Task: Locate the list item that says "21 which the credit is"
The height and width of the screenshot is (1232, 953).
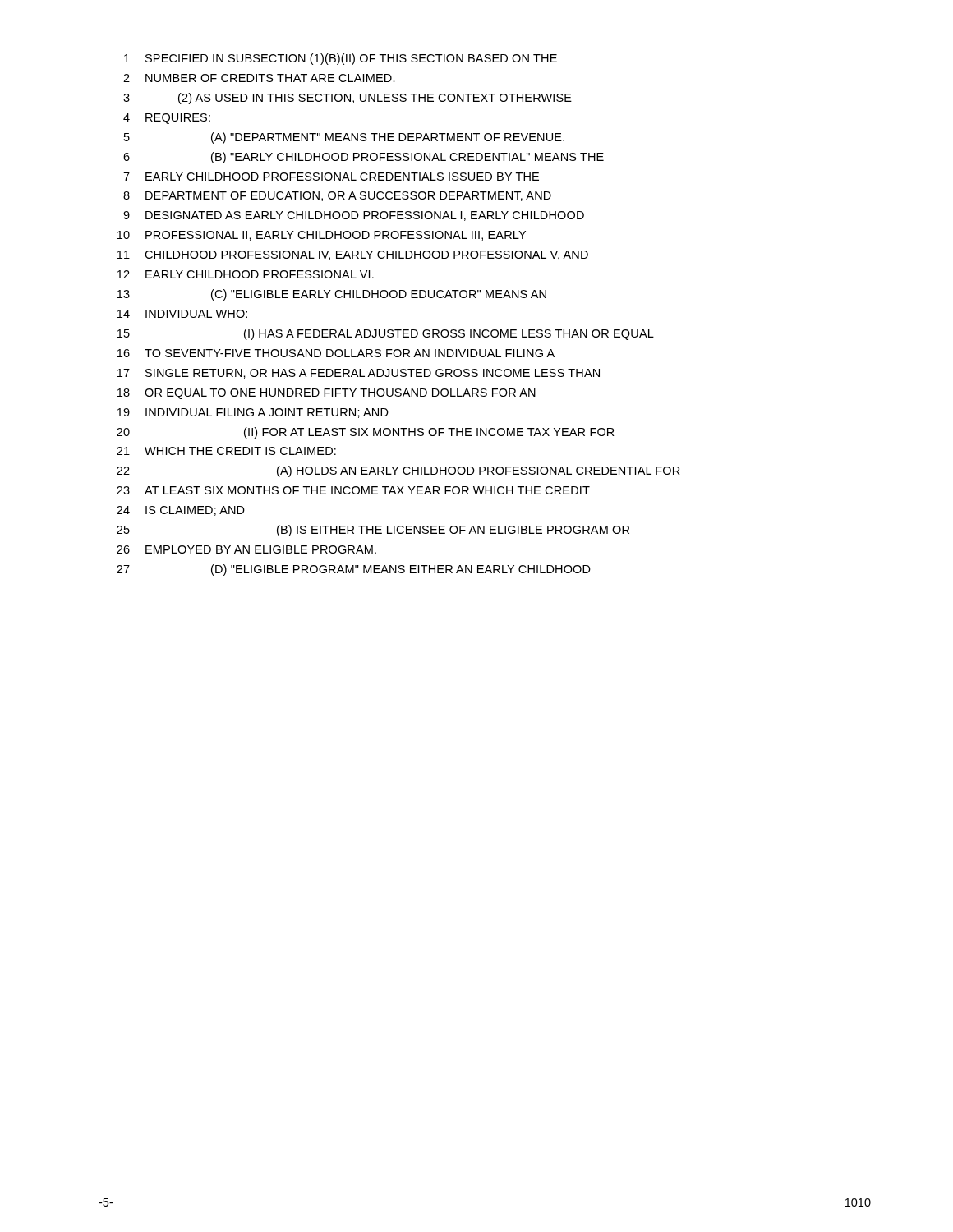Action: [x=226, y=451]
